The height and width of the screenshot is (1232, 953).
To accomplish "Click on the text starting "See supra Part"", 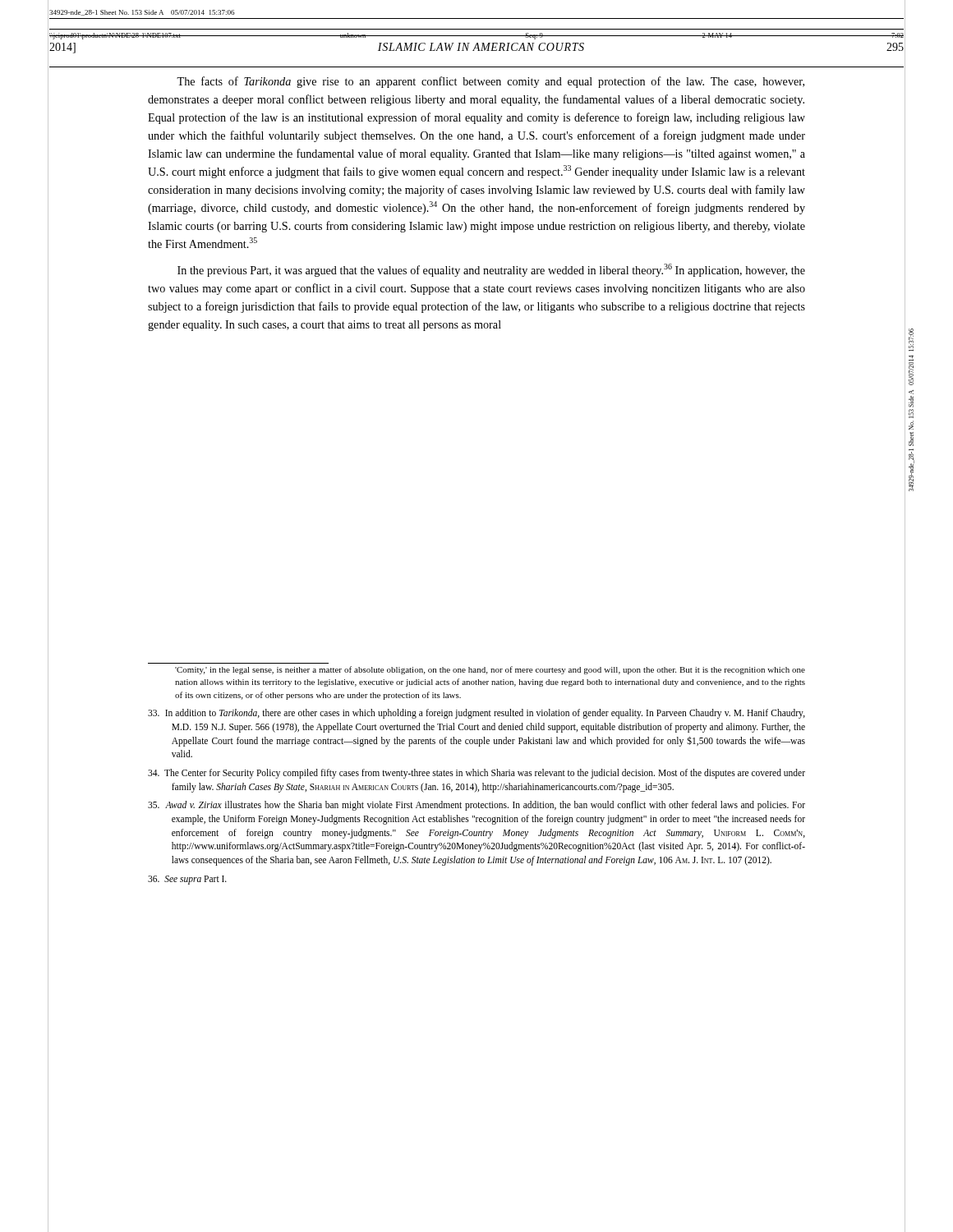I will (187, 878).
